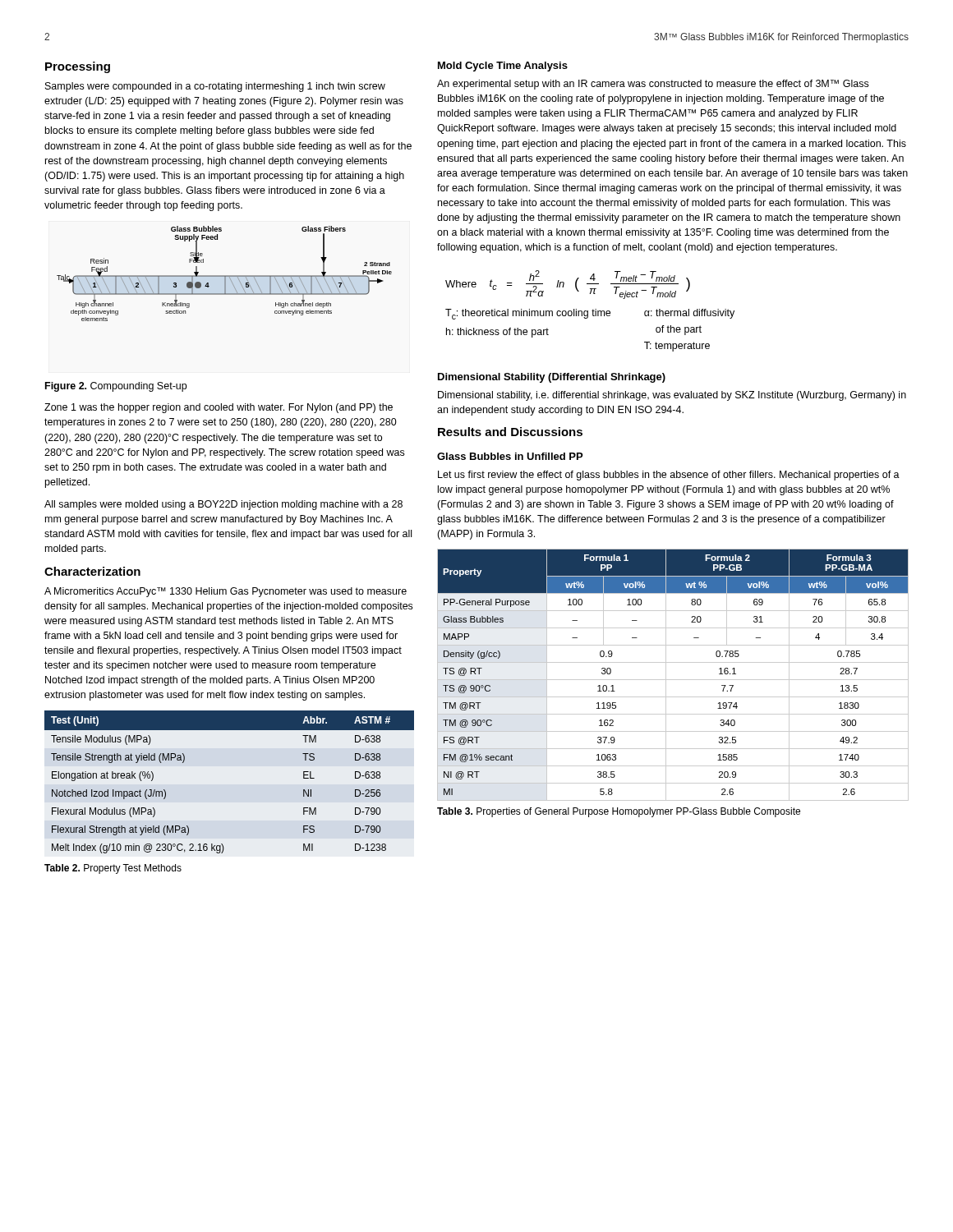This screenshot has width=953, height=1232.
Task: Find the region starting "Samples were compounded"
Action: [229, 146]
